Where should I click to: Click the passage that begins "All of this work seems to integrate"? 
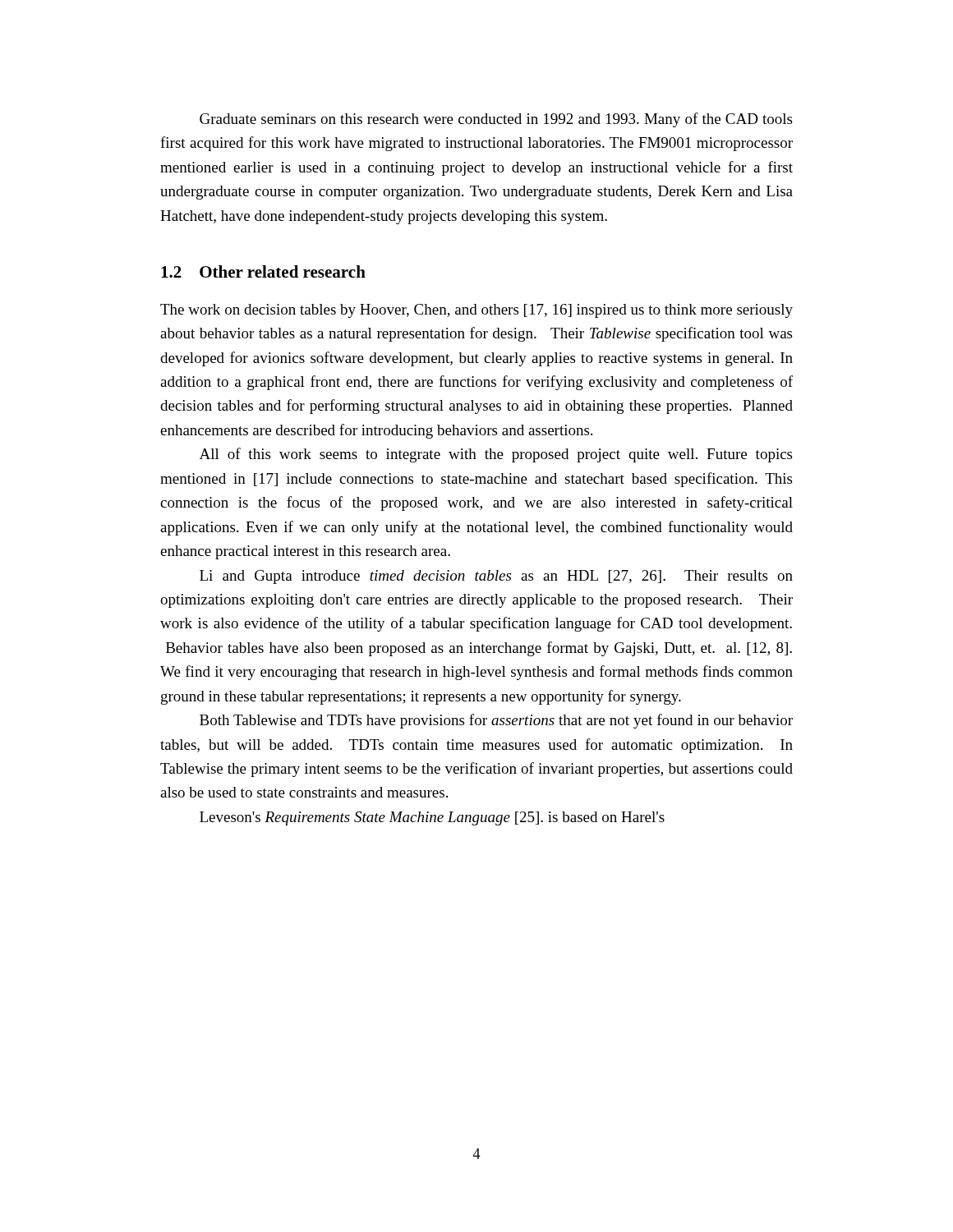476,503
